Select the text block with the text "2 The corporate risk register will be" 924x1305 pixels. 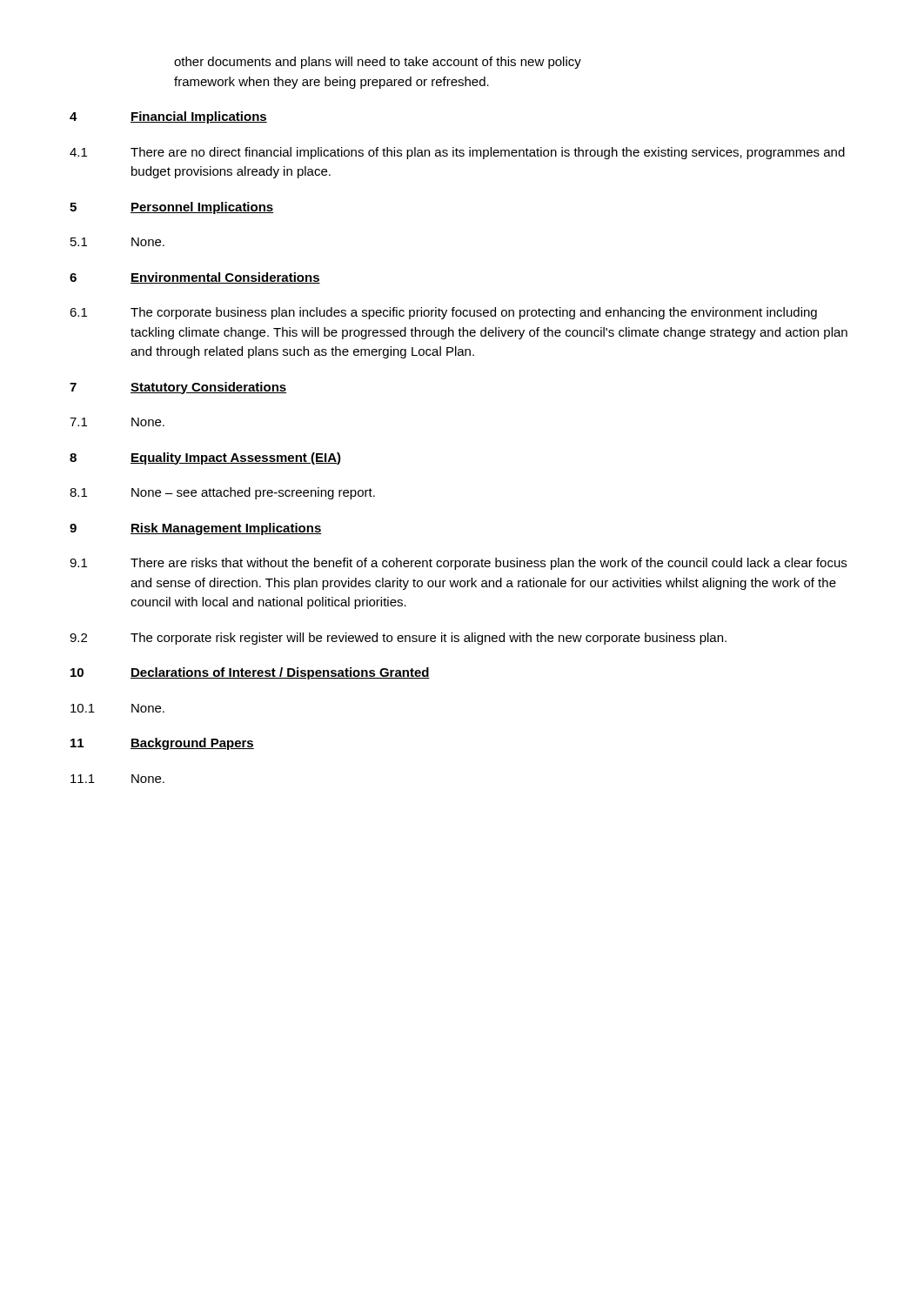coord(462,637)
